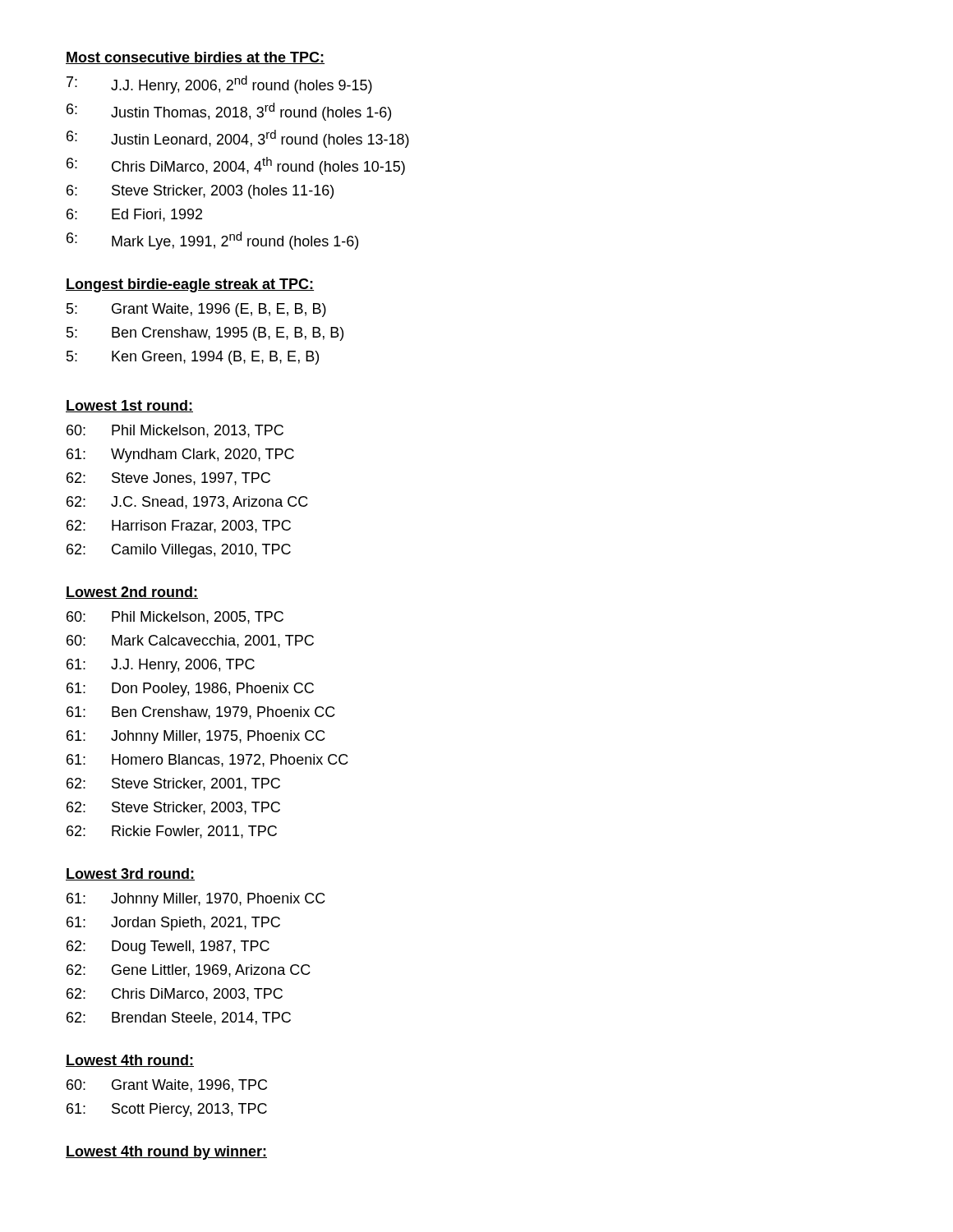Select the list item that says "6:Chris DiMarco, 2004,"

coord(236,166)
